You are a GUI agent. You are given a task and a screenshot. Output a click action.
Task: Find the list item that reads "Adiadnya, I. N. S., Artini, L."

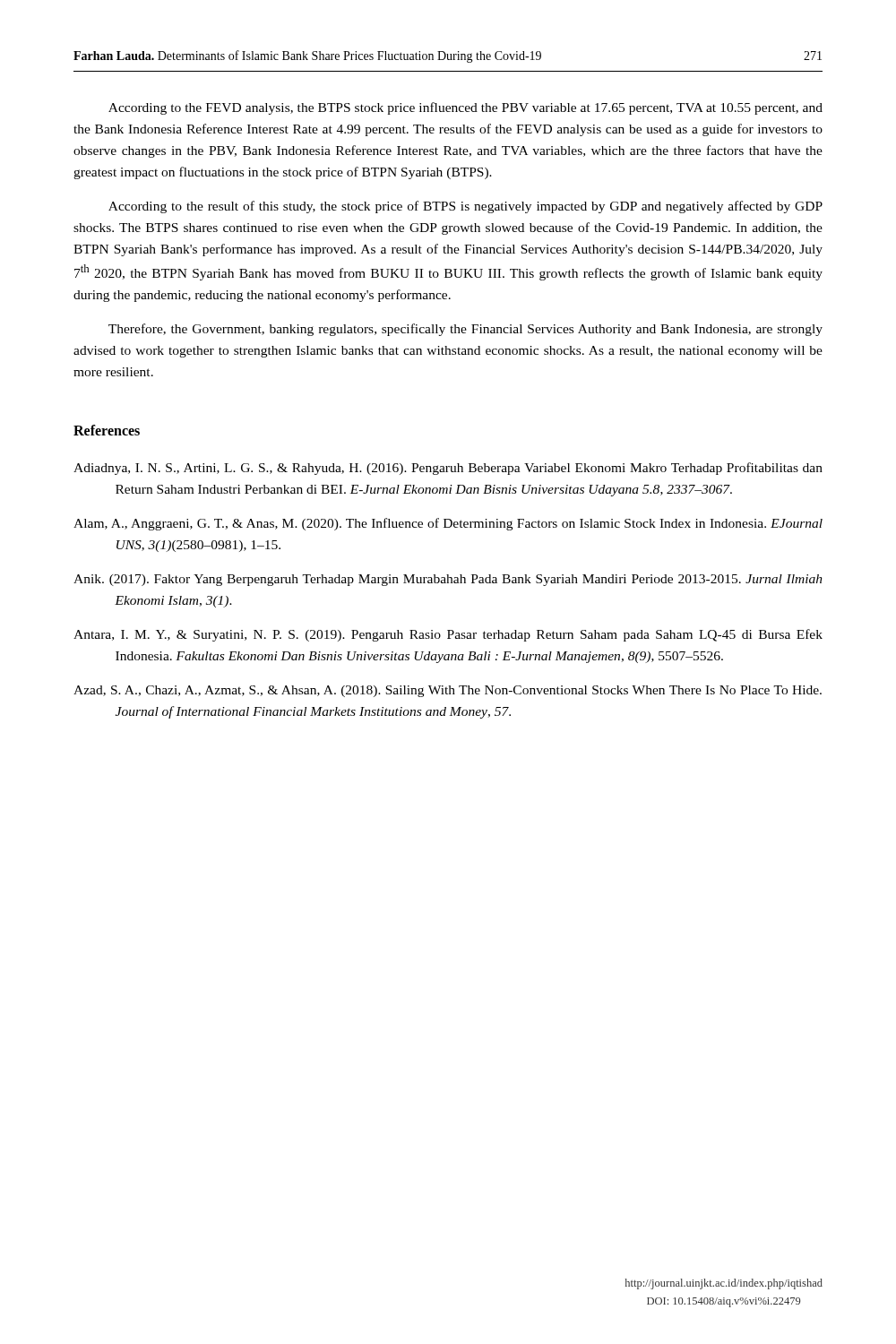448,478
